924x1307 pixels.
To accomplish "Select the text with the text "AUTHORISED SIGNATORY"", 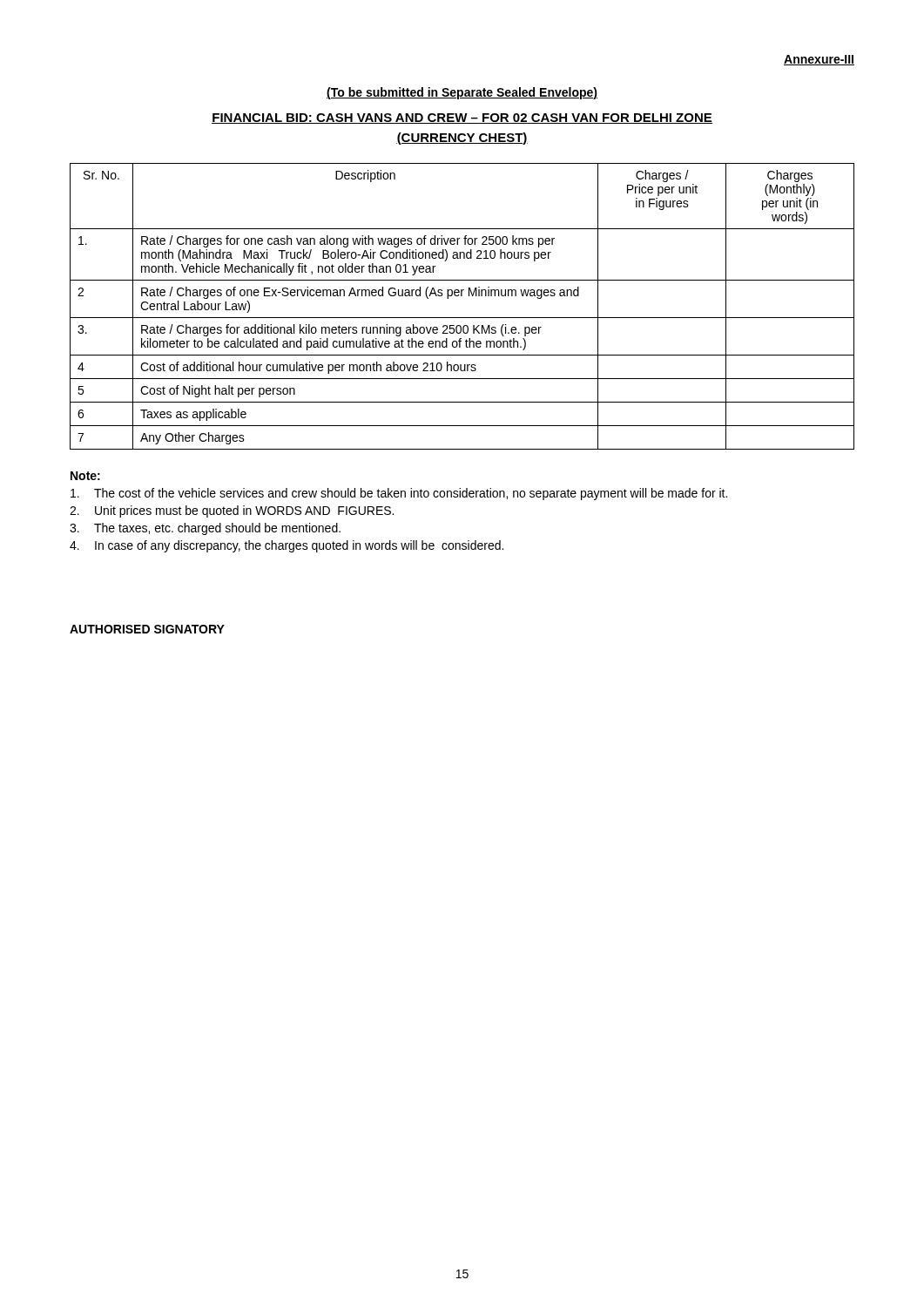I will point(147,629).
